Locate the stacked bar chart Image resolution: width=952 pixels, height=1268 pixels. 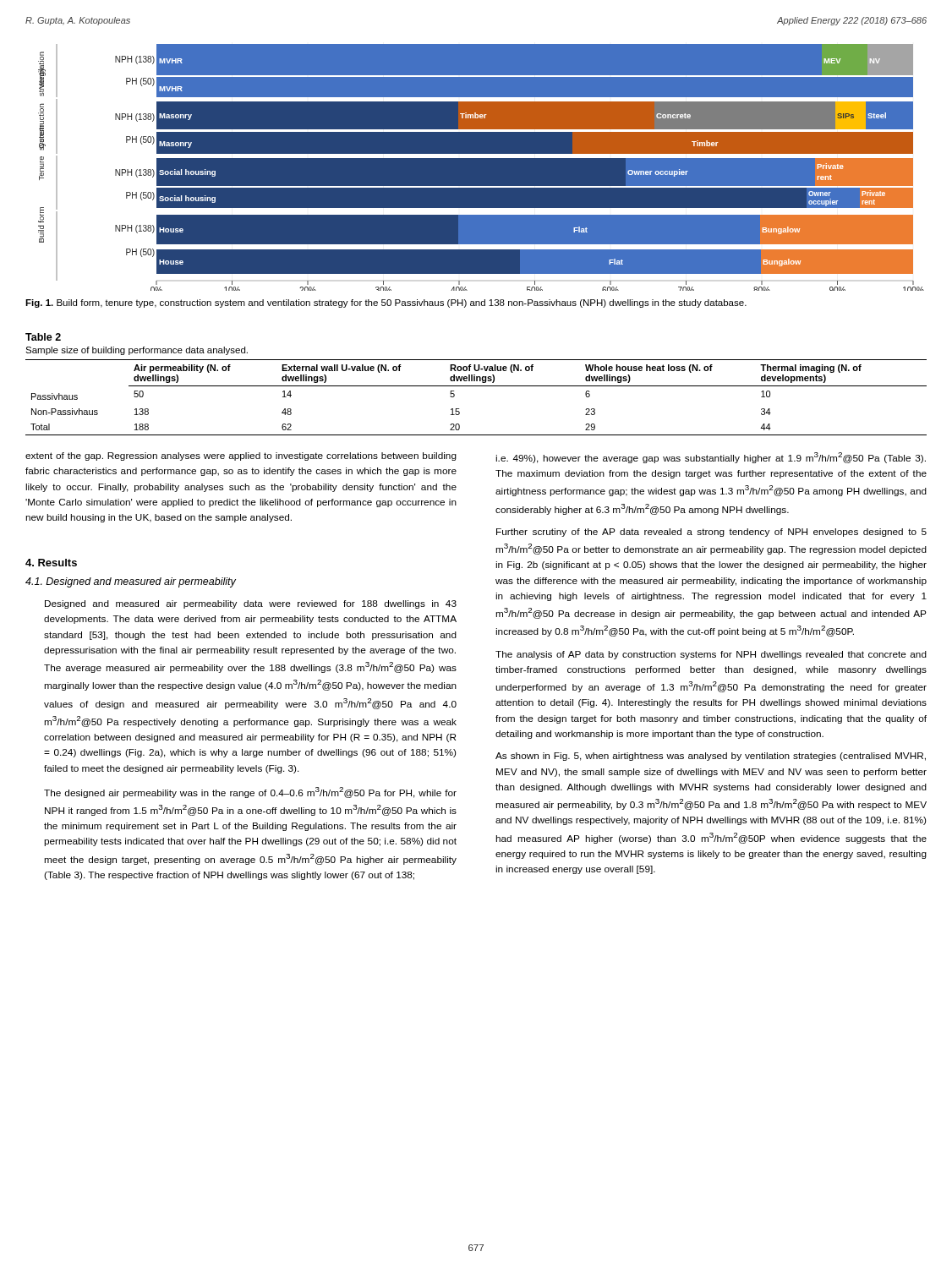coord(476,163)
